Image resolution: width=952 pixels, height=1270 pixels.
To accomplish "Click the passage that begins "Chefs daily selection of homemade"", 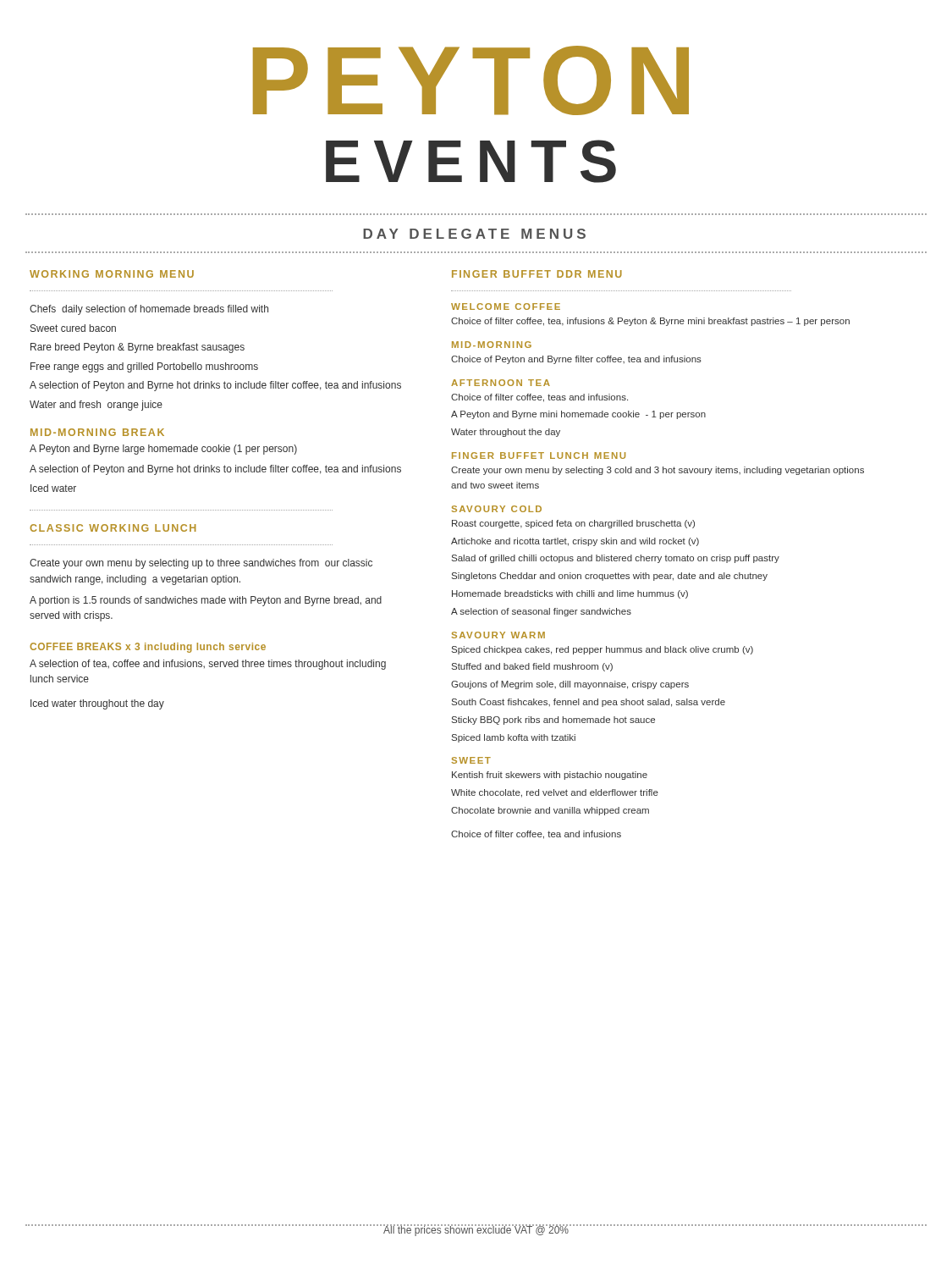I will [x=219, y=357].
